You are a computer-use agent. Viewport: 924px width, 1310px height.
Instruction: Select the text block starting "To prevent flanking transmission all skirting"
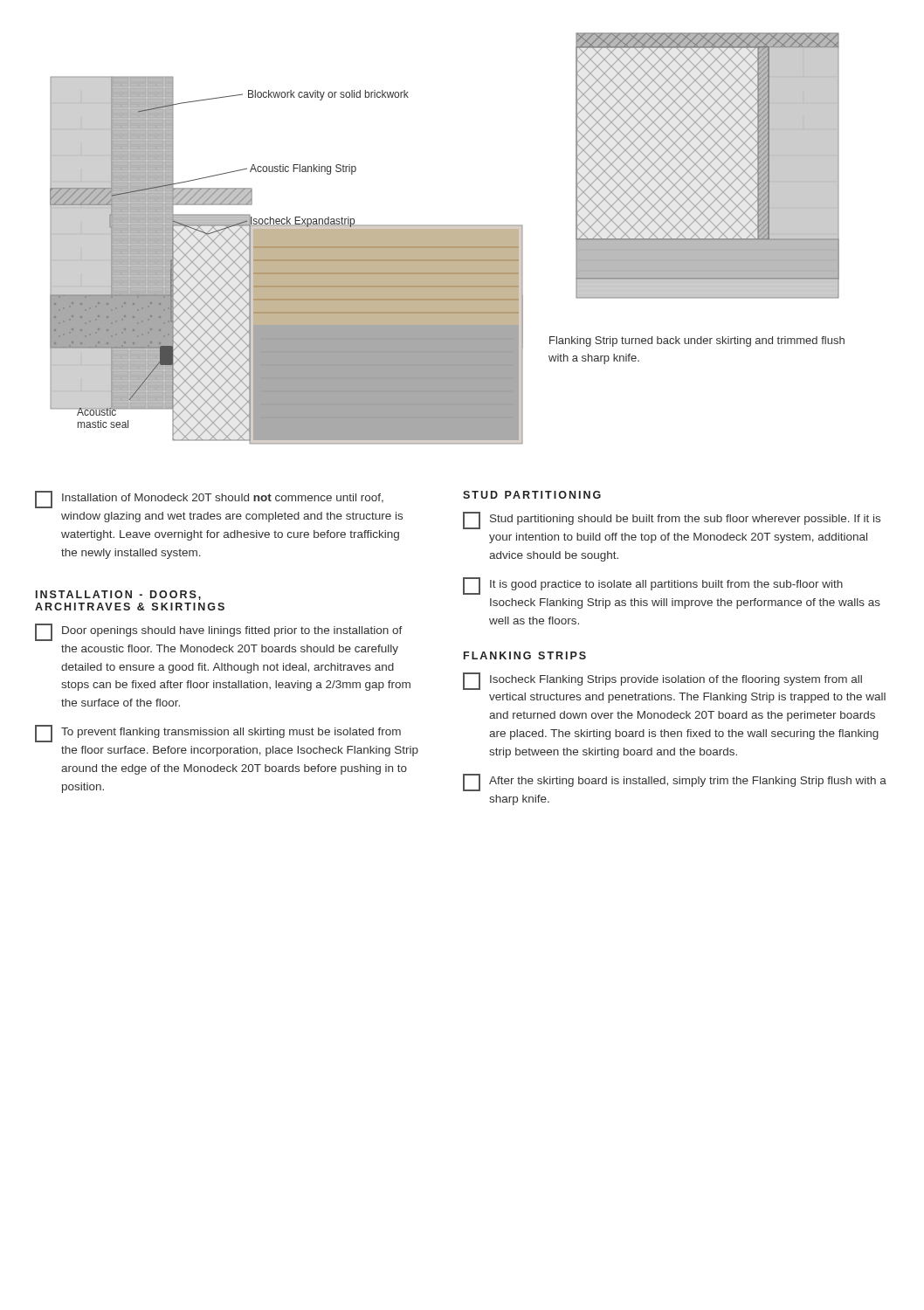227,760
